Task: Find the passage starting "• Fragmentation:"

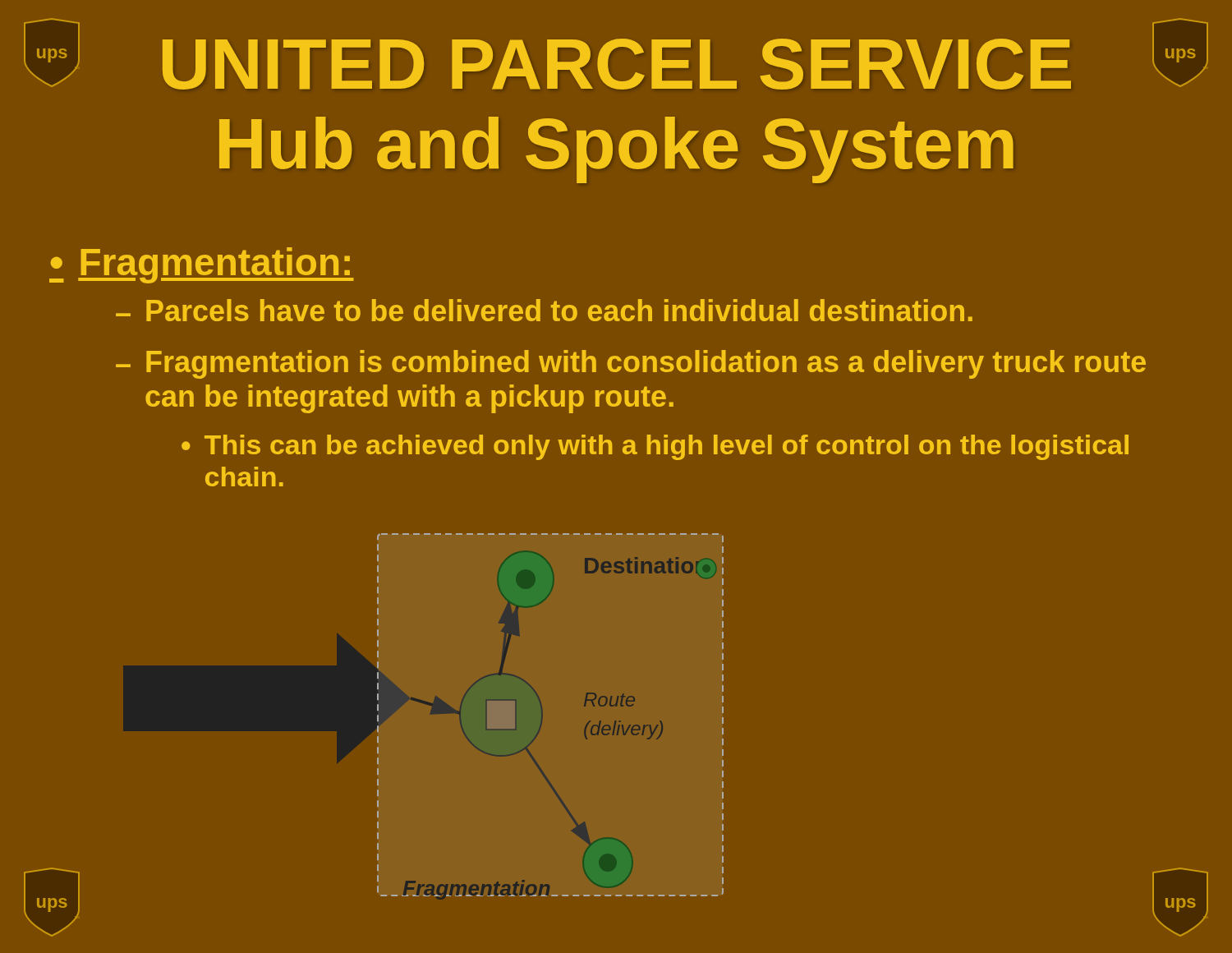Action: [x=201, y=262]
